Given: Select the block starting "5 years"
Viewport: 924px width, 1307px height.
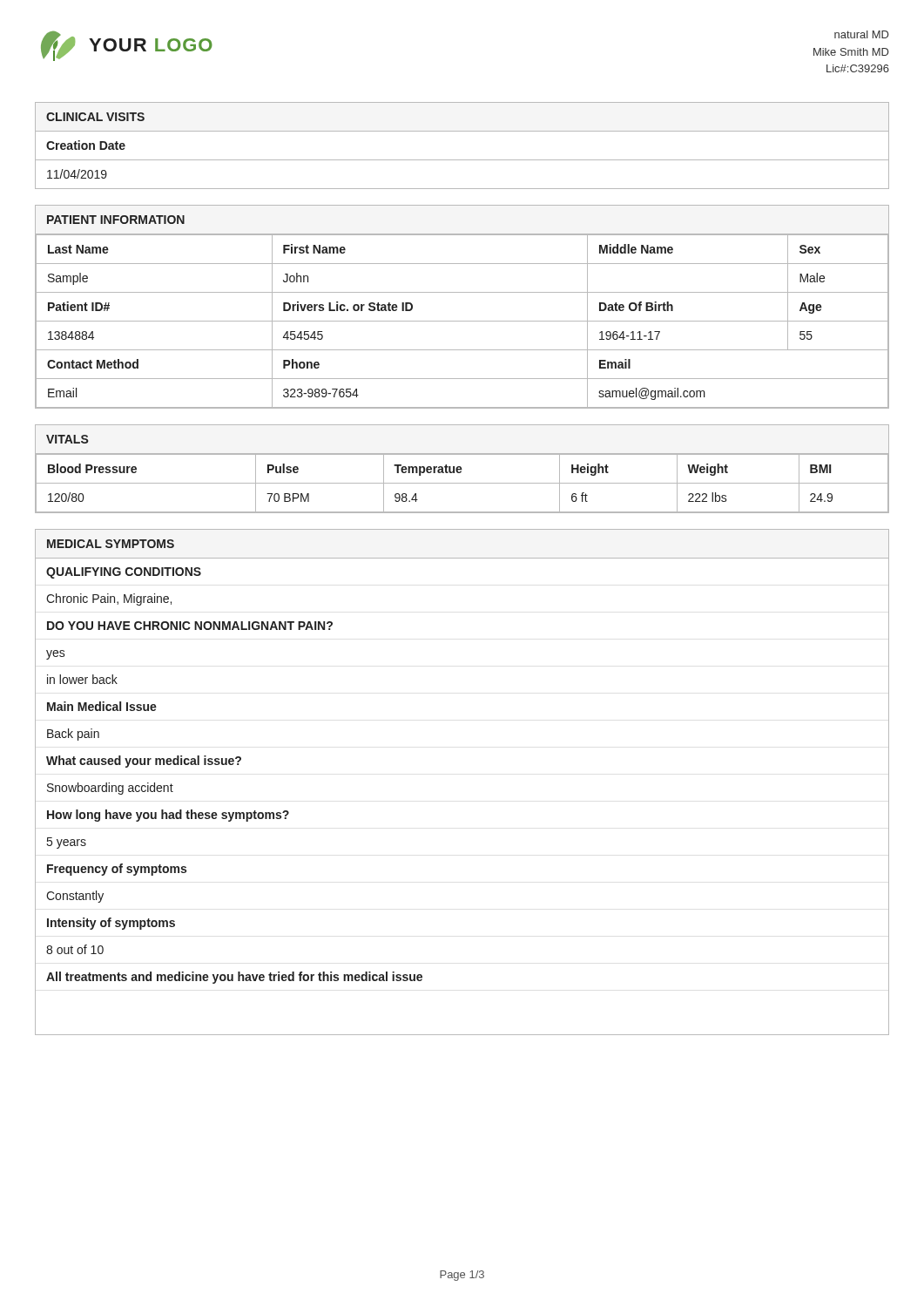Looking at the screenshot, I should click(66, 841).
